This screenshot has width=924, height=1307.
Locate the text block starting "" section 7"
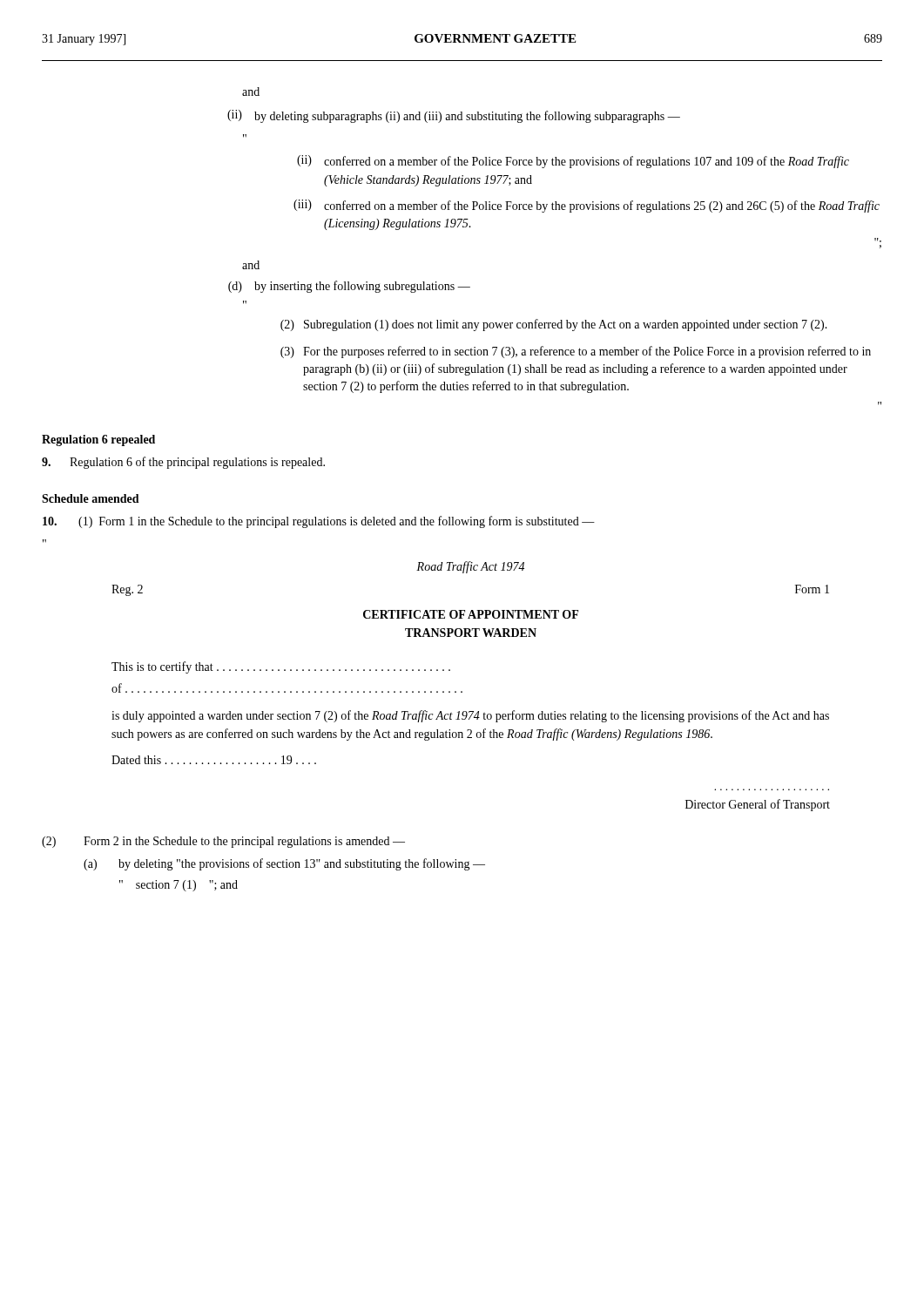click(178, 885)
